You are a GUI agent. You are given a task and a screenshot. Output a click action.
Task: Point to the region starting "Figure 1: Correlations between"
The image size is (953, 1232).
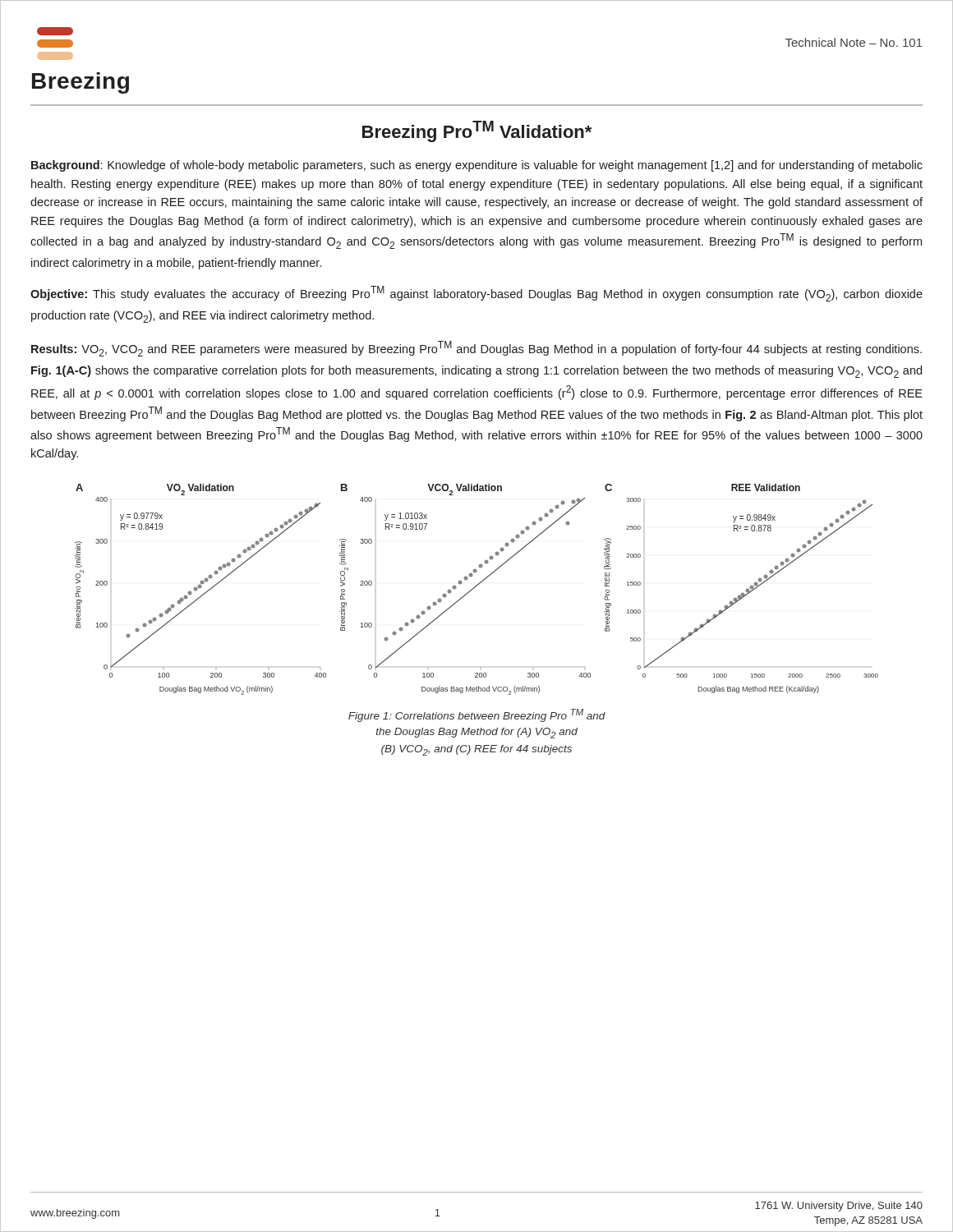(x=476, y=732)
